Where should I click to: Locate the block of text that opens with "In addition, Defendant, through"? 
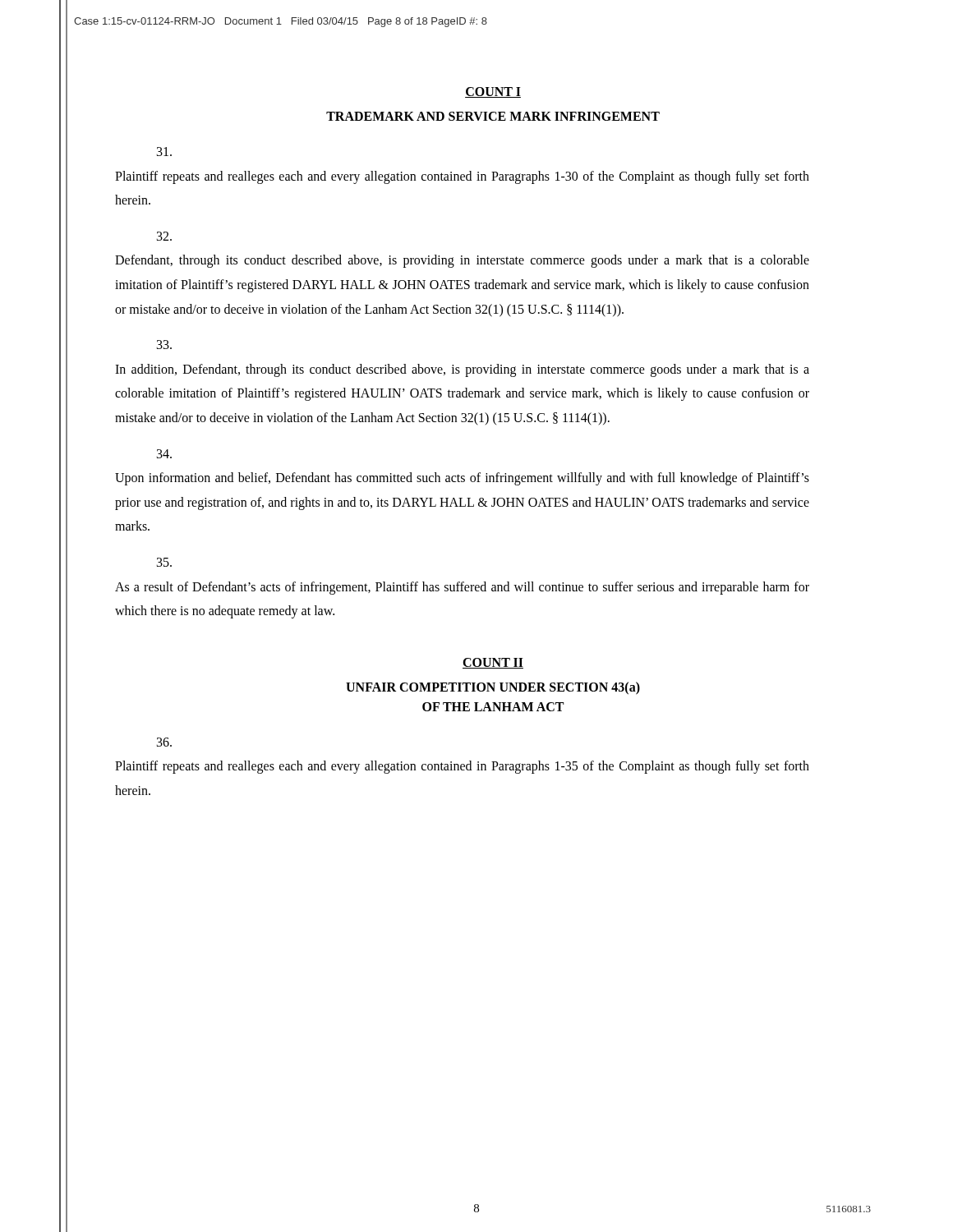[462, 381]
